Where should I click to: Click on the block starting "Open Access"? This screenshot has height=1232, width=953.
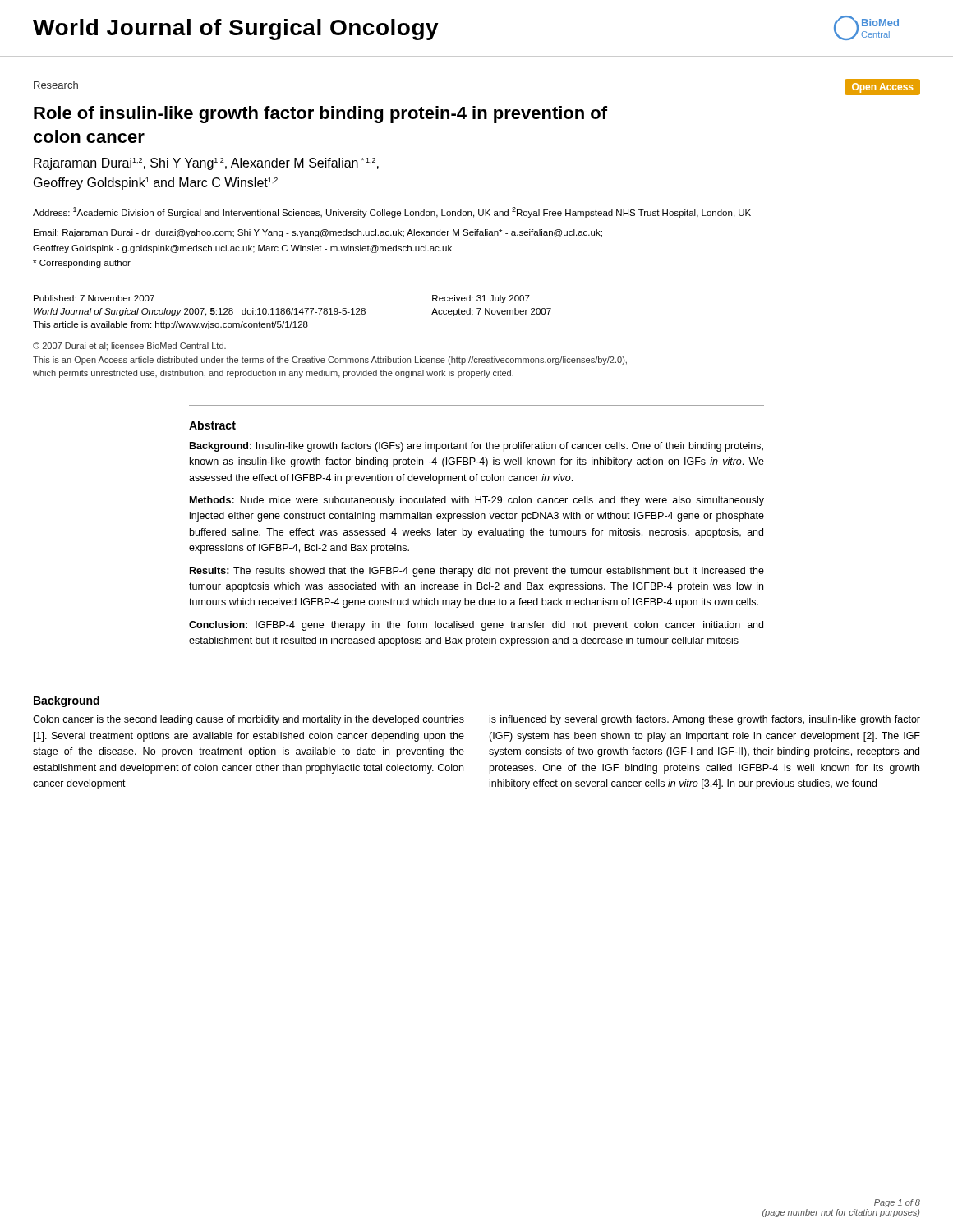point(883,87)
